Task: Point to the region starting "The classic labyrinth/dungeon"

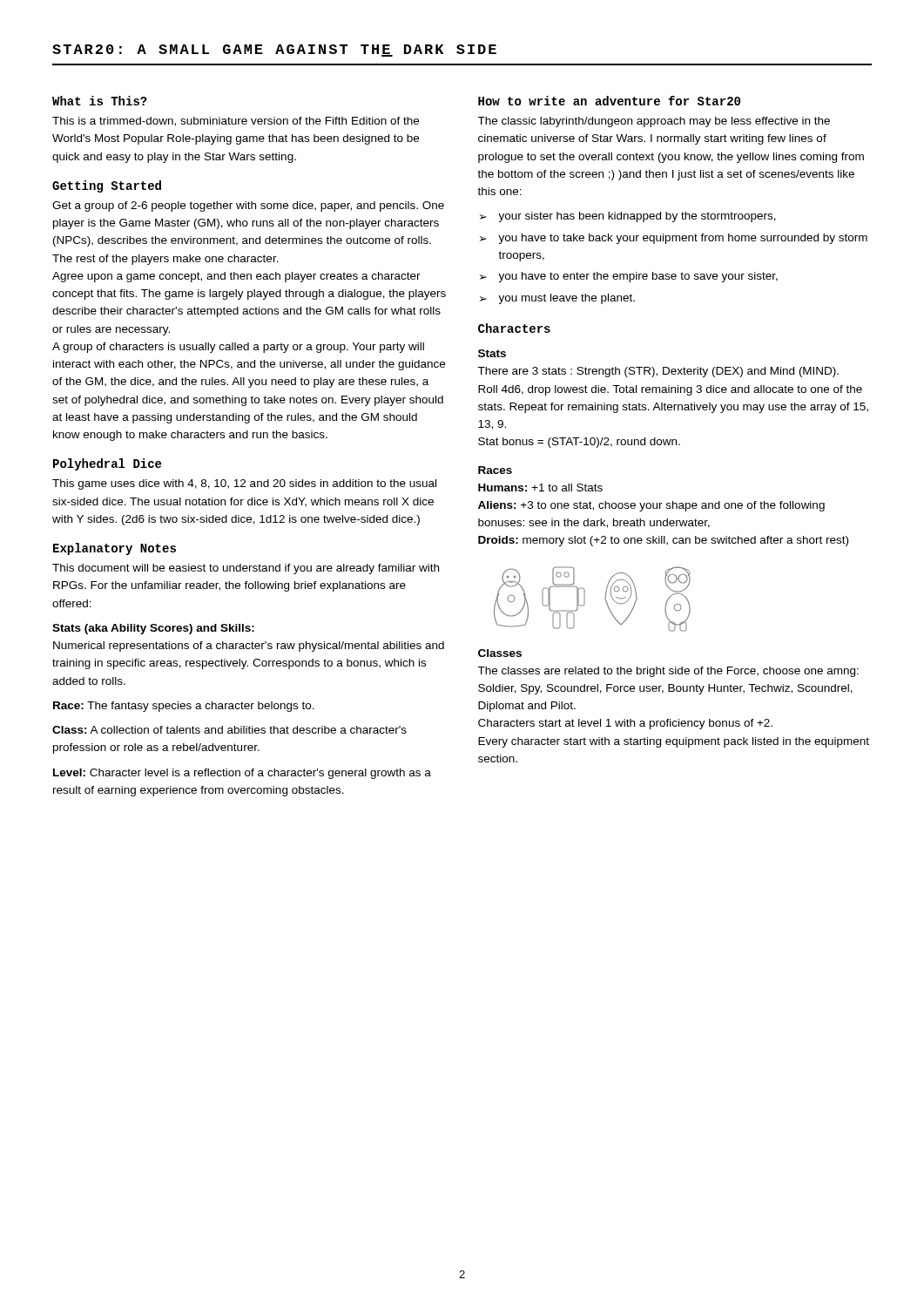Action: click(x=671, y=156)
